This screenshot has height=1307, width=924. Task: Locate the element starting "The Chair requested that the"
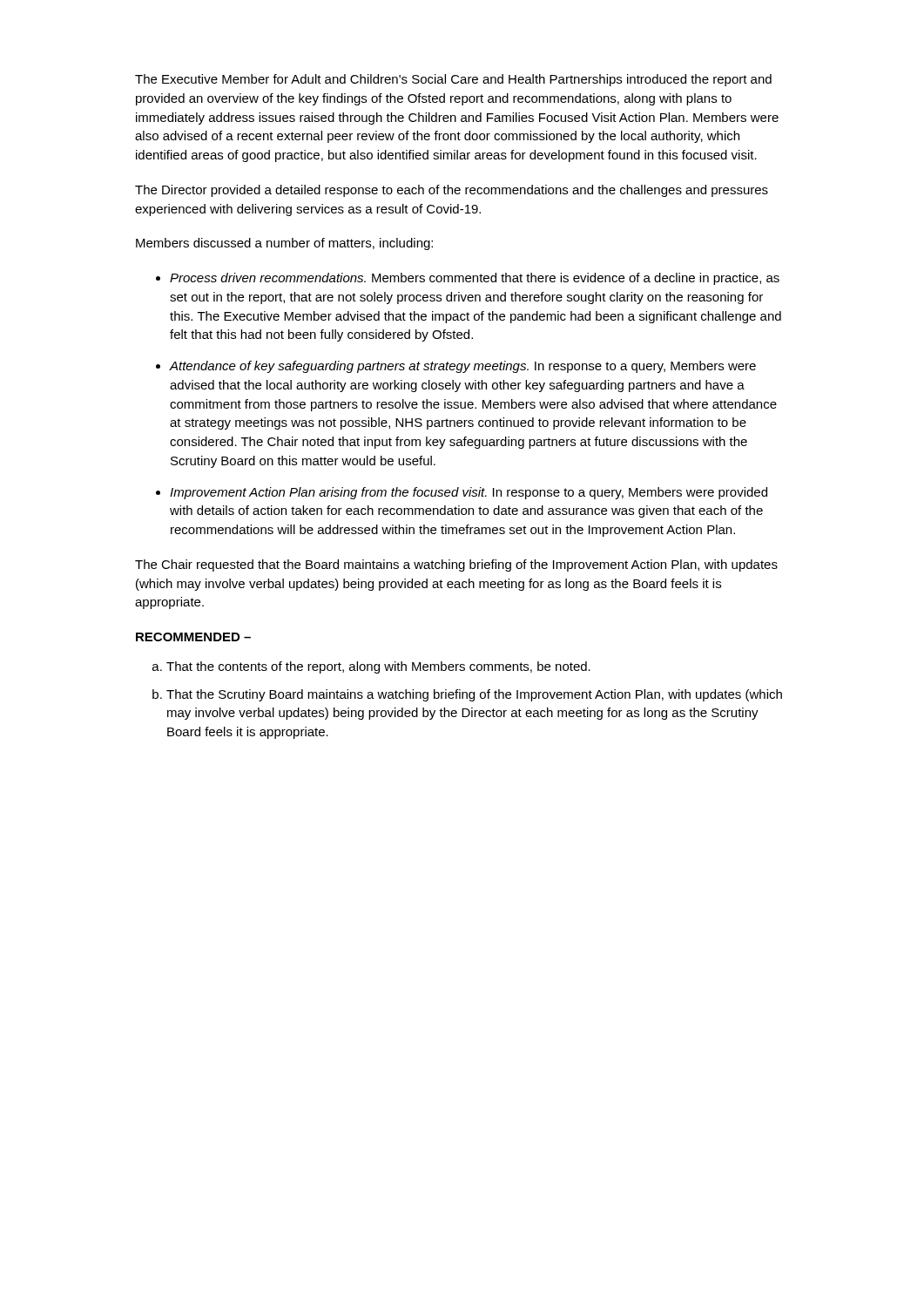[456, 583]
